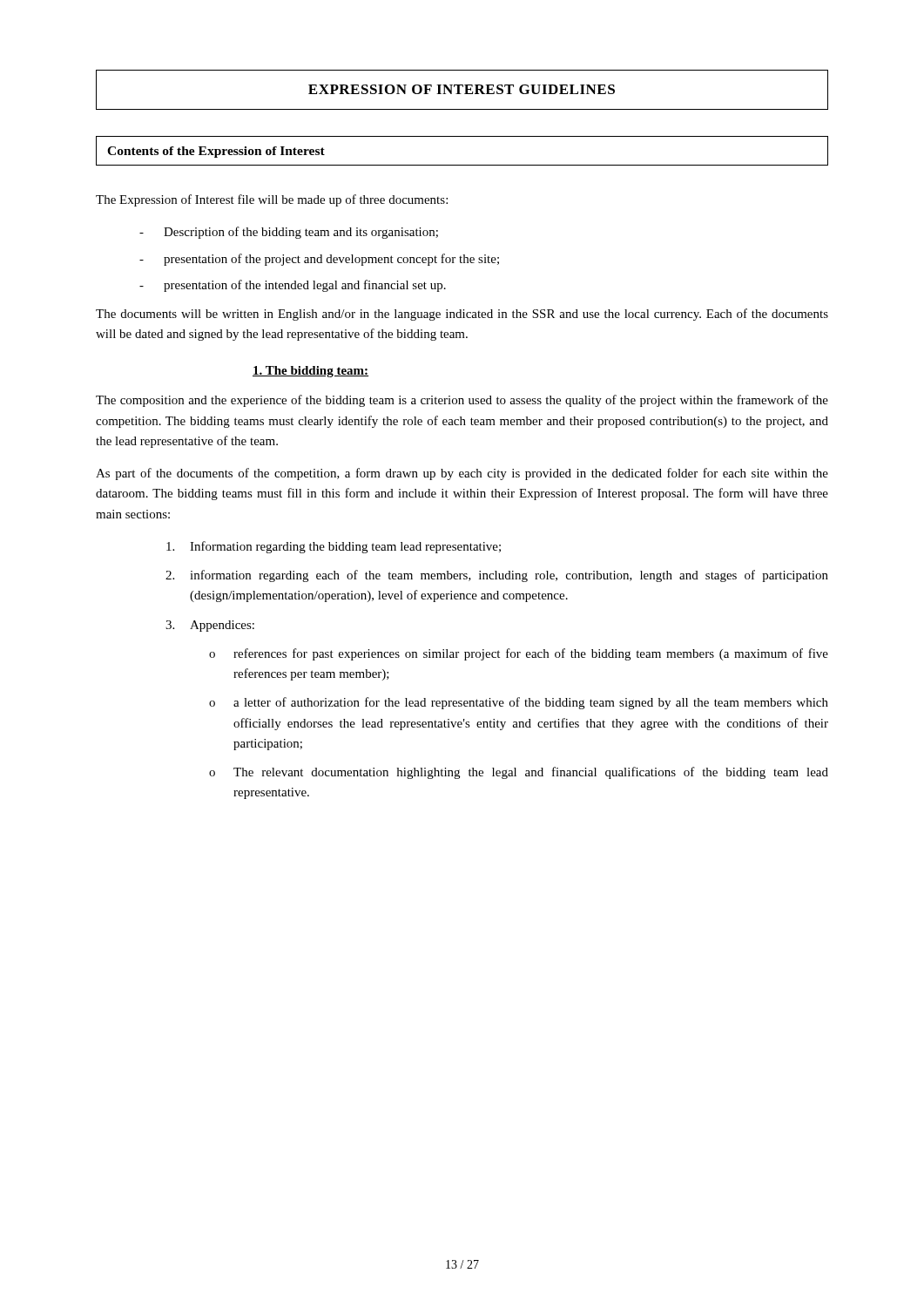924x1307 pixels.
Task: Where does it say "EXPRESSION OF INTEREST GUIDELINES"?
Action: click(x=462, y=89)
